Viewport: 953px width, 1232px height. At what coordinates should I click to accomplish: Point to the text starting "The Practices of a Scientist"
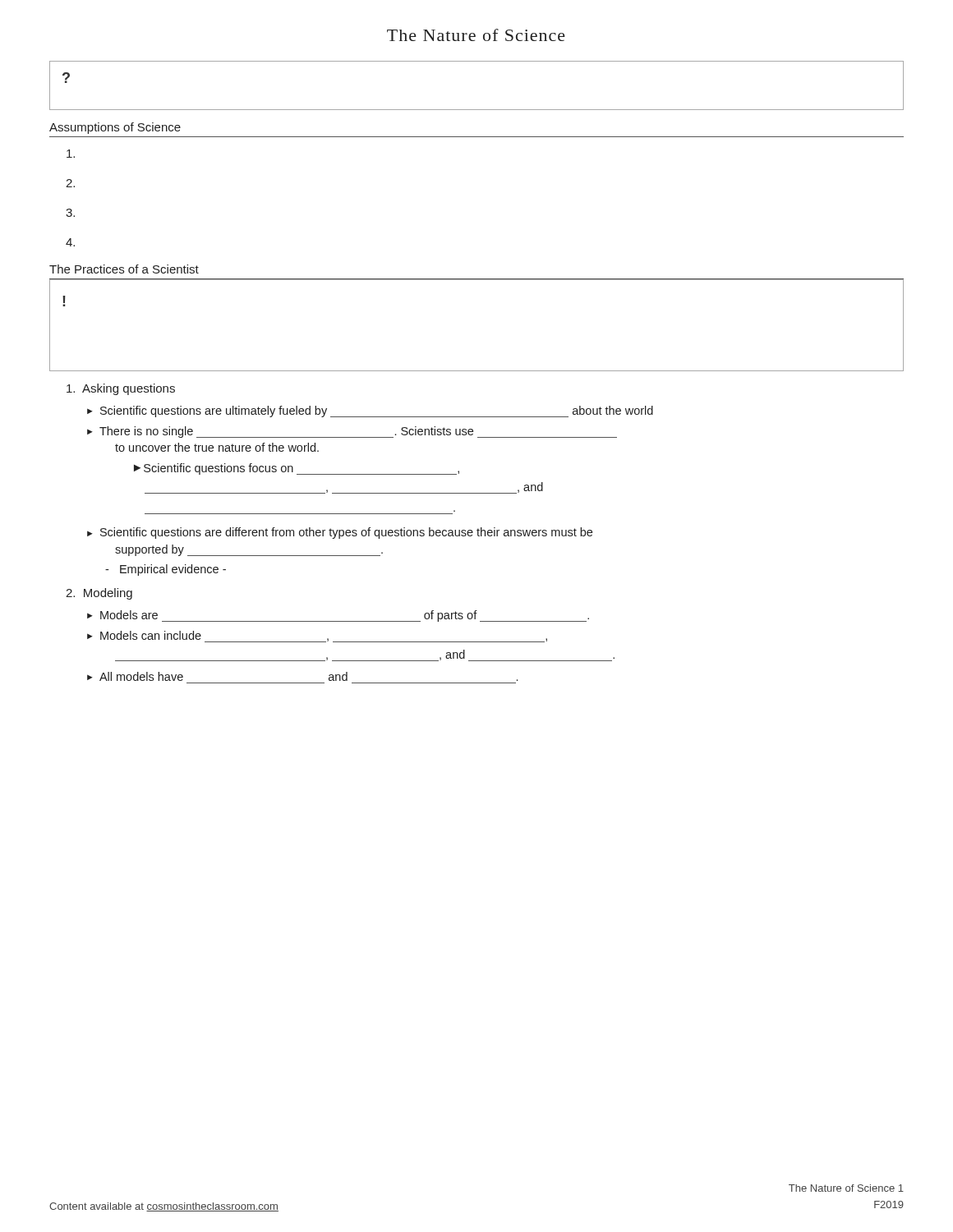pos(124,269)
